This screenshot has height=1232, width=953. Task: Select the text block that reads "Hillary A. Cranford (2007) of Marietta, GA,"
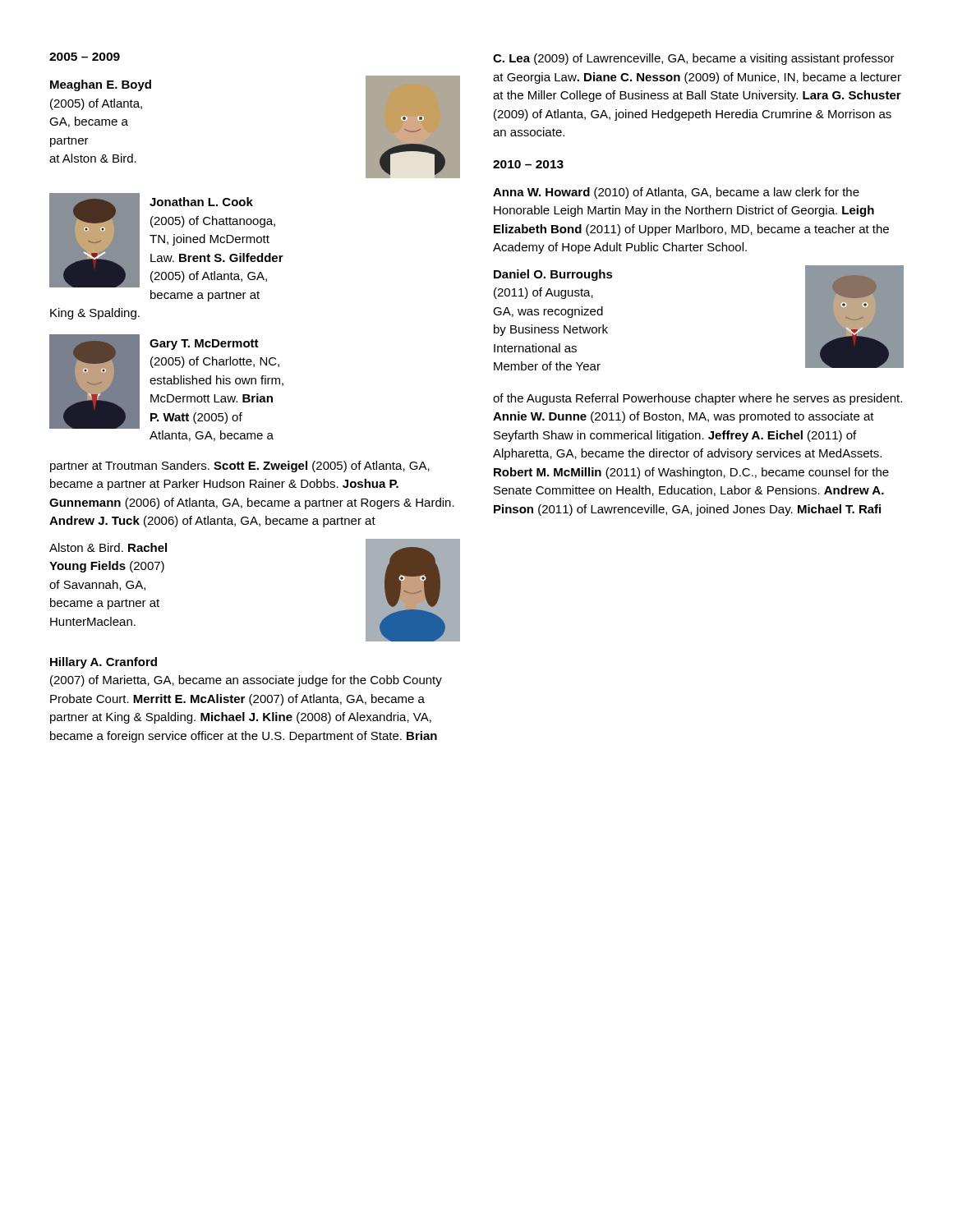246,698
